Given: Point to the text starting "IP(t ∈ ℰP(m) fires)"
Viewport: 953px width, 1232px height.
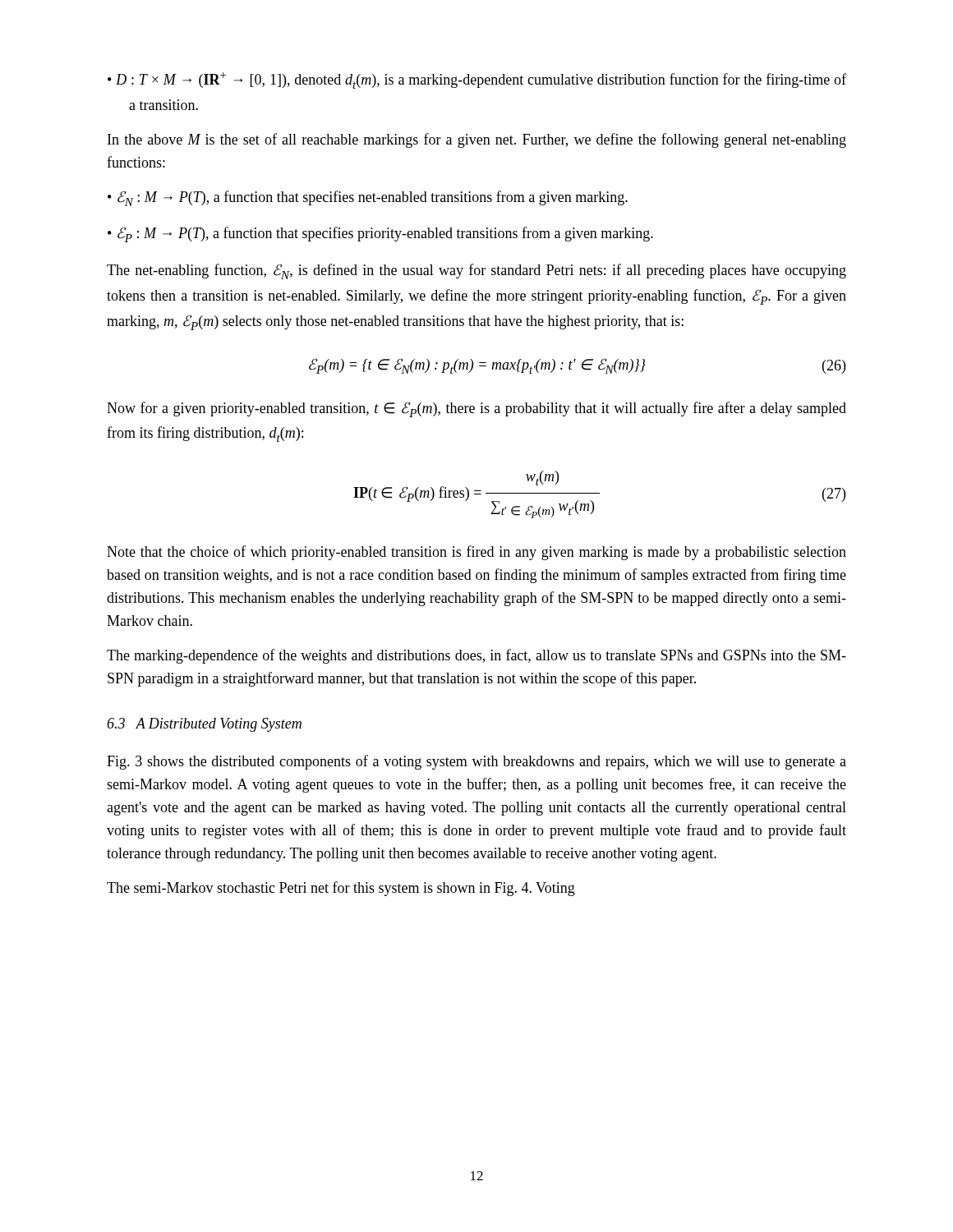Looking at the screenshot, I should [600, 494].
